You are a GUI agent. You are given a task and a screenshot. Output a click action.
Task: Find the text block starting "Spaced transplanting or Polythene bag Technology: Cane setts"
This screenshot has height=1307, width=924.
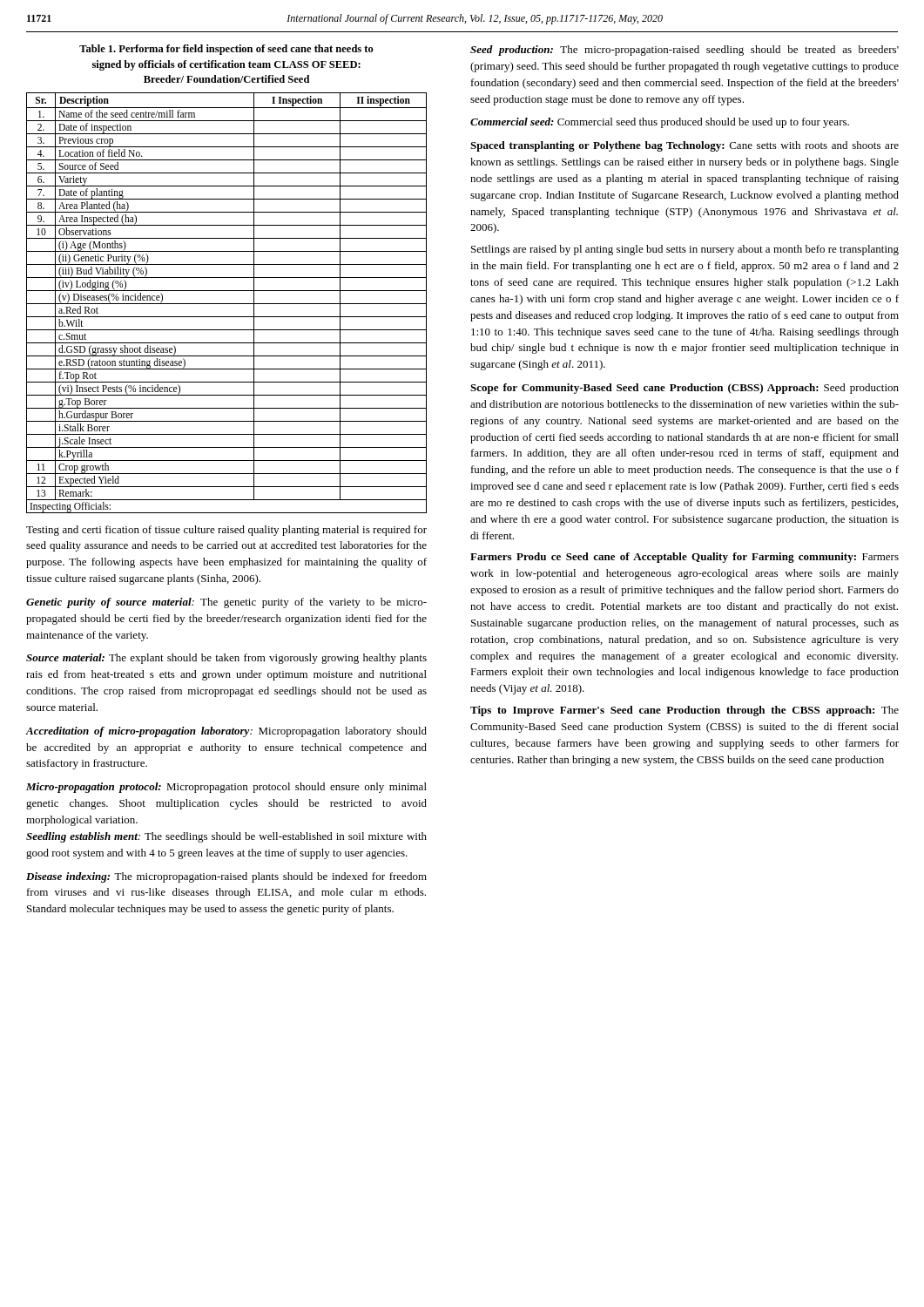(685, 186)
